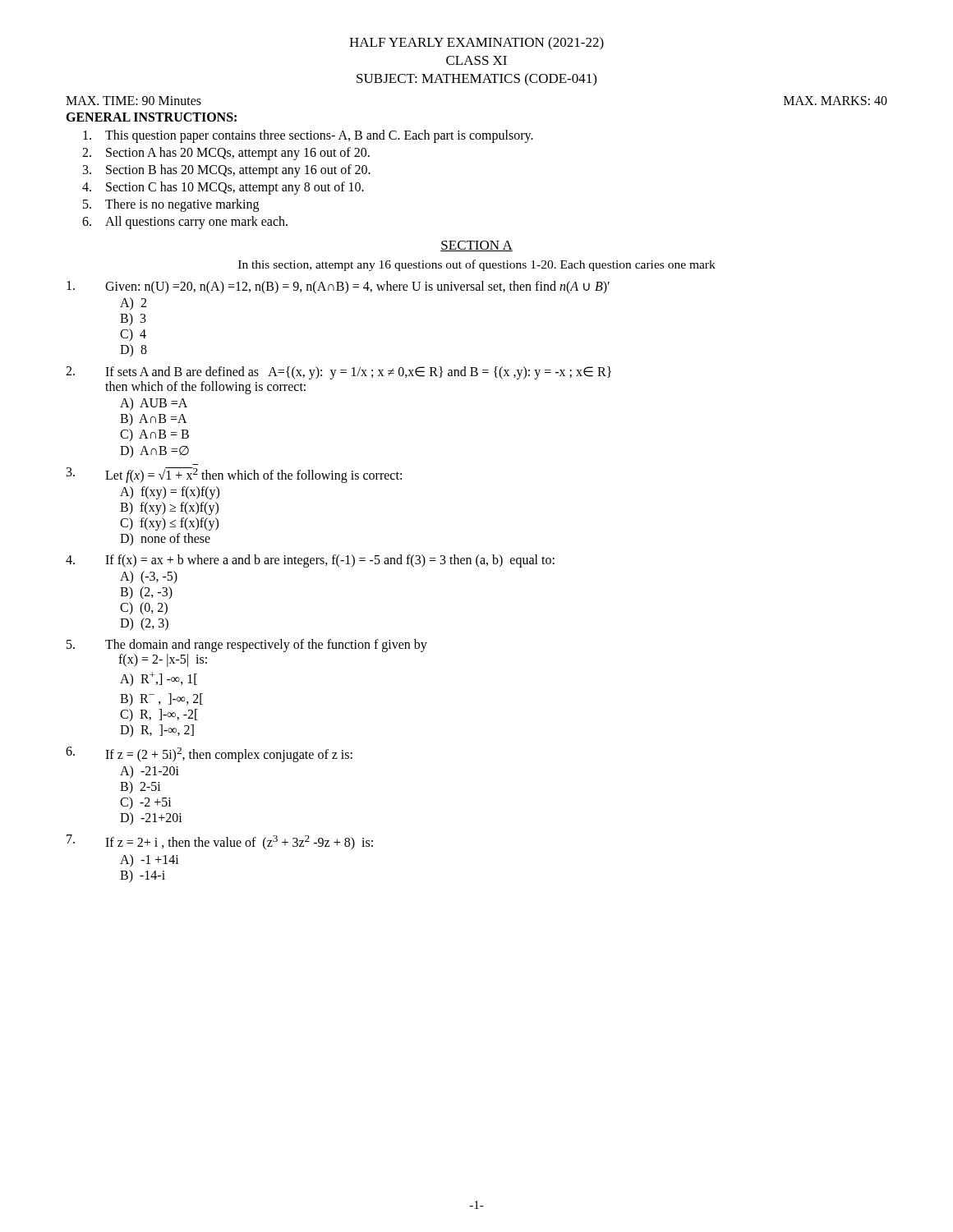Screen dimensions: 1232x953
Task: Click the passage that begins "6. If z"
Action: 209,754
